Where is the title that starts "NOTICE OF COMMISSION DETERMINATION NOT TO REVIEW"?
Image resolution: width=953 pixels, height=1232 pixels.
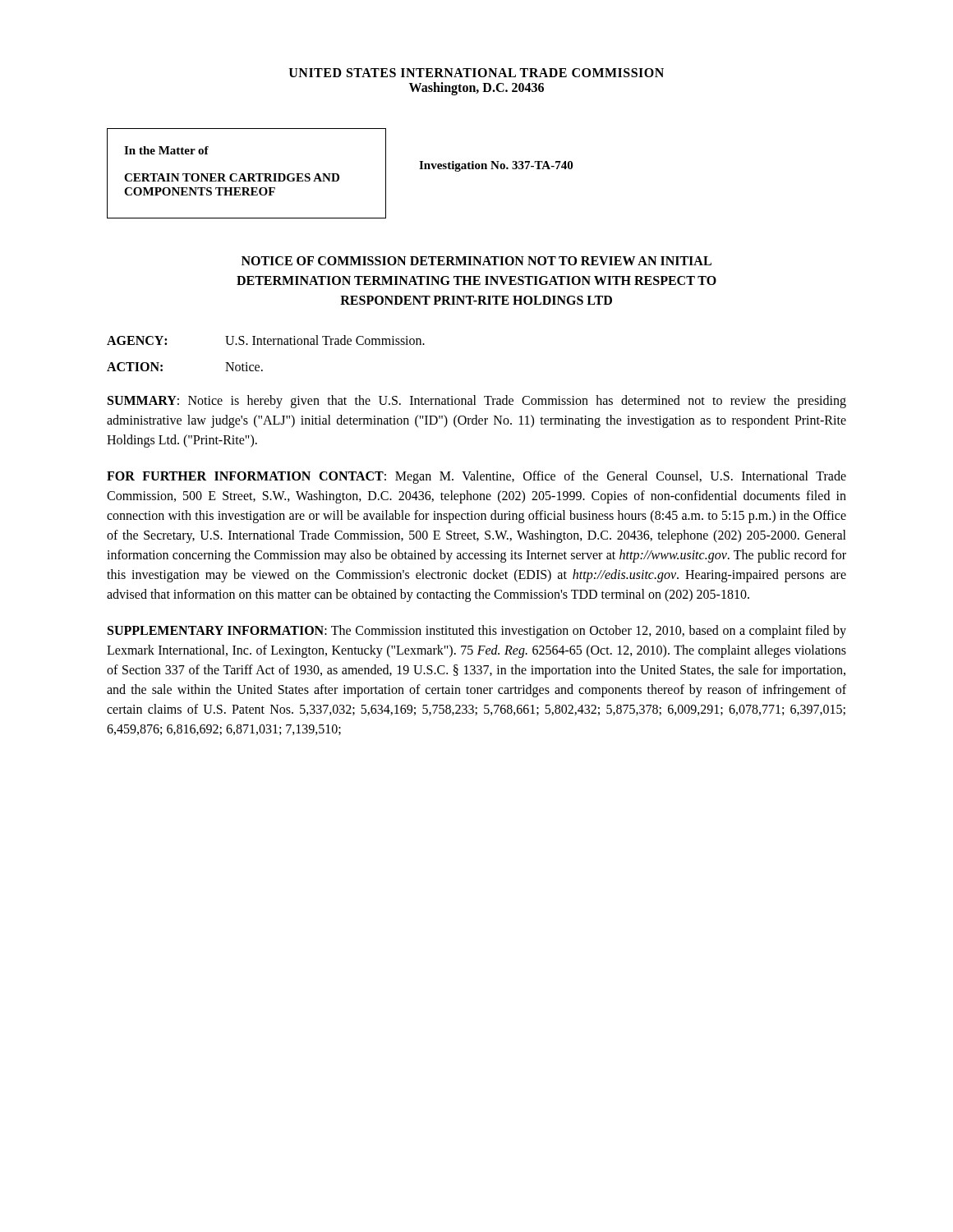pyautogui.click(x=476, y=281)
